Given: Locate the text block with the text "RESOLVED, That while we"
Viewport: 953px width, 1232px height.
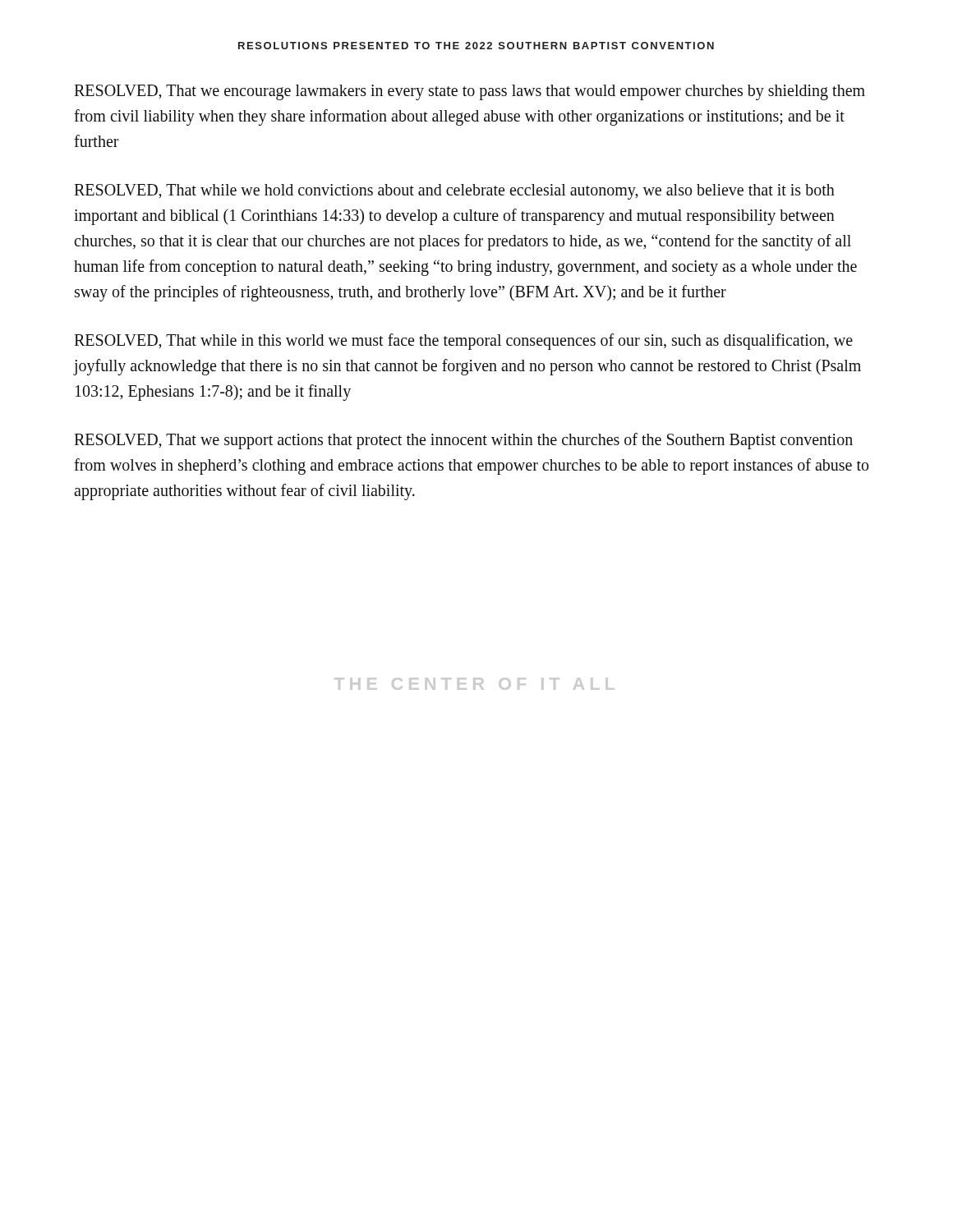Looking at the screenshot, I should click(x=466, y=241).
